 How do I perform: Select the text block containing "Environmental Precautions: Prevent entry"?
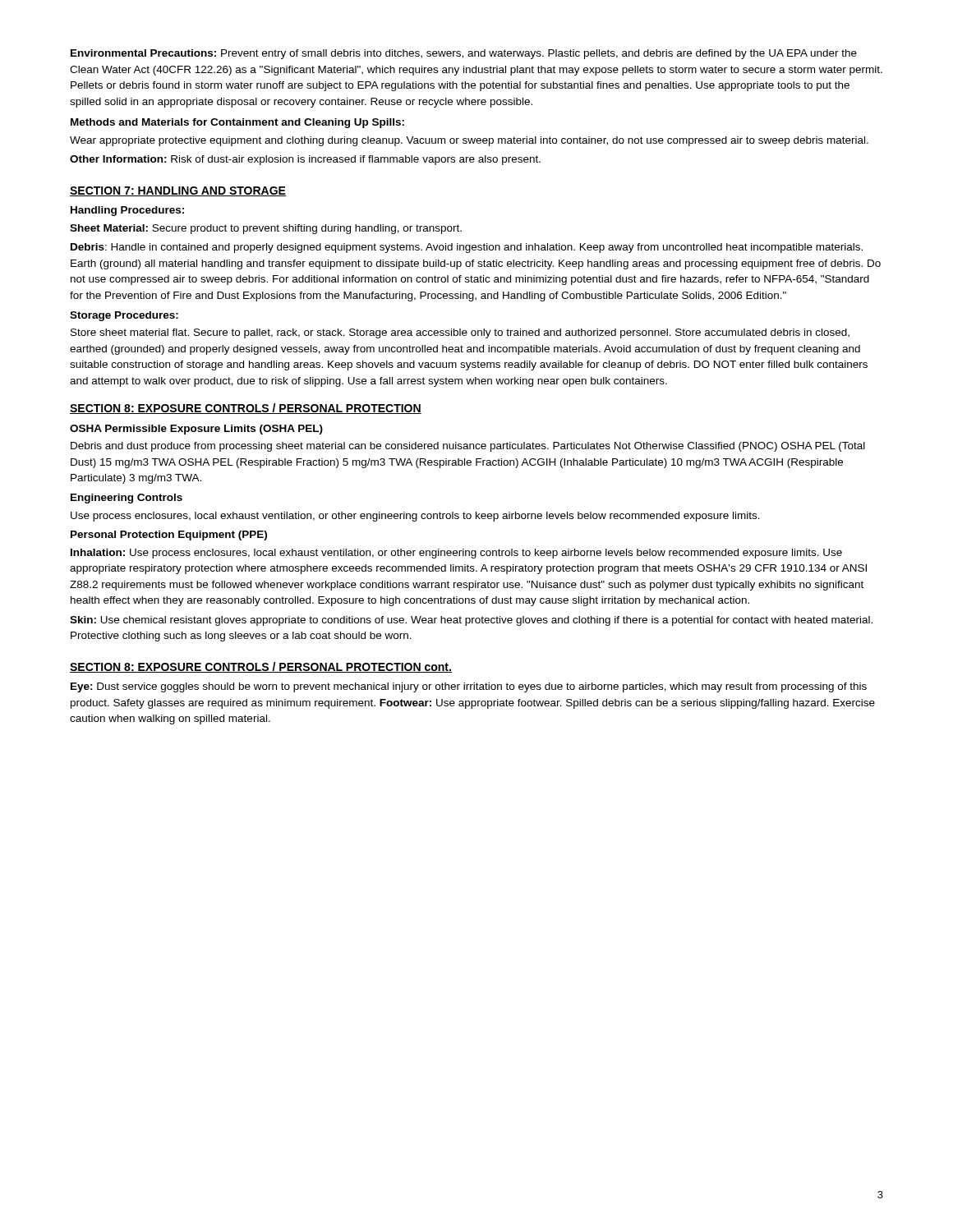476,77
